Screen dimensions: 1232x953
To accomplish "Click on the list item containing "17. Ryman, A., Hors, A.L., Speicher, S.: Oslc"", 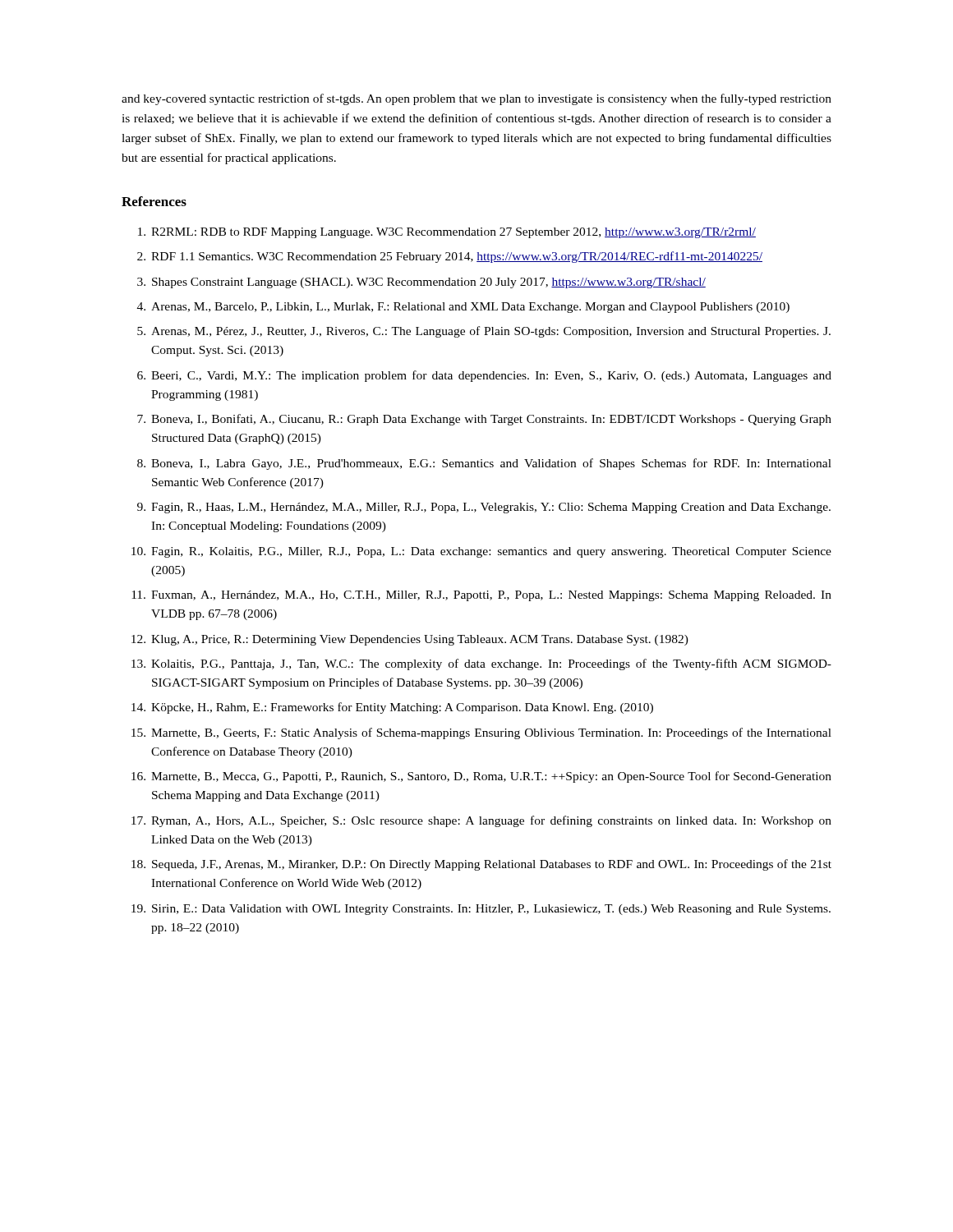I will 476,829.
